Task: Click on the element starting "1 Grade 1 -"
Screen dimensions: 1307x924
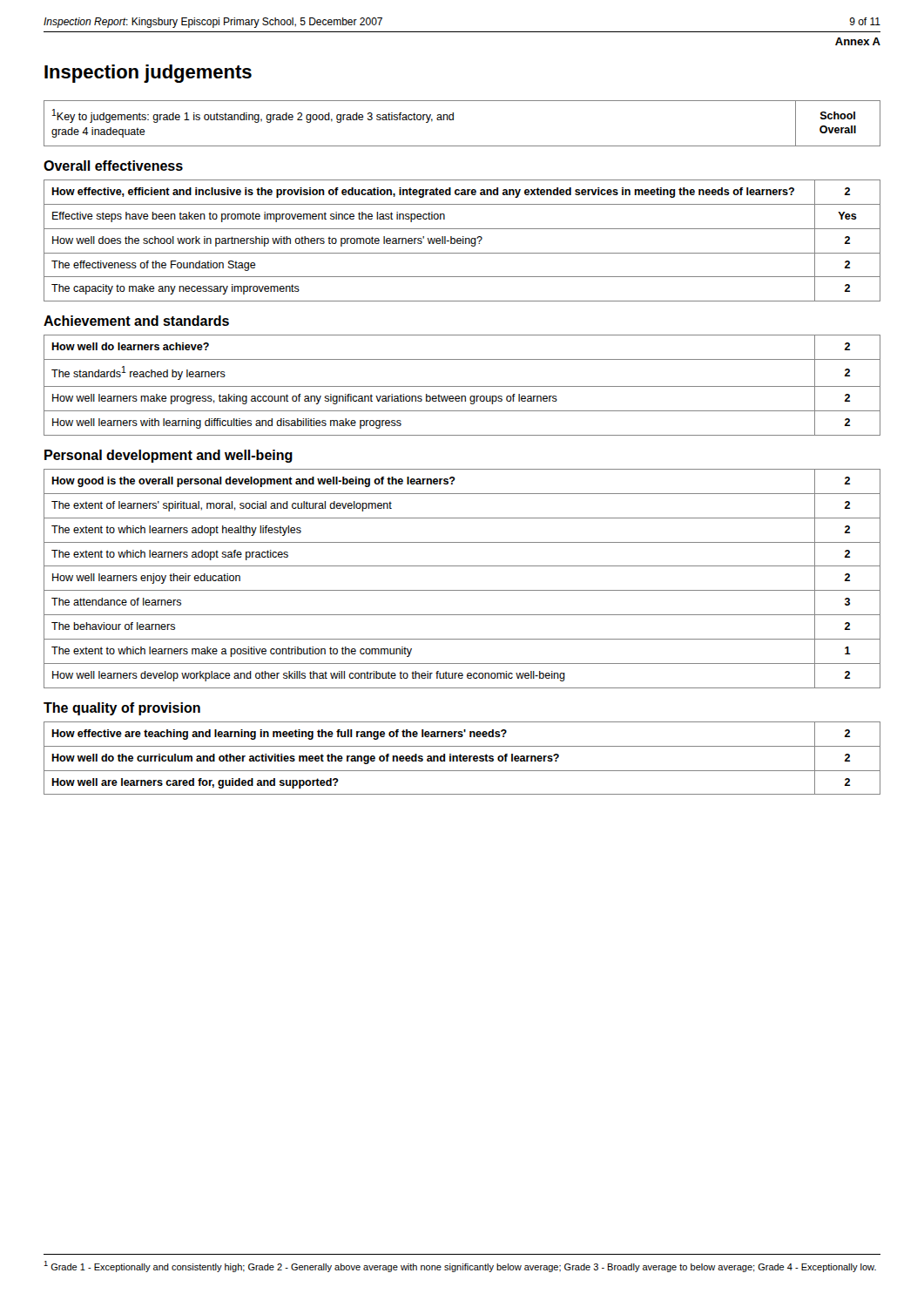Action: click(x=460, y=1266)
